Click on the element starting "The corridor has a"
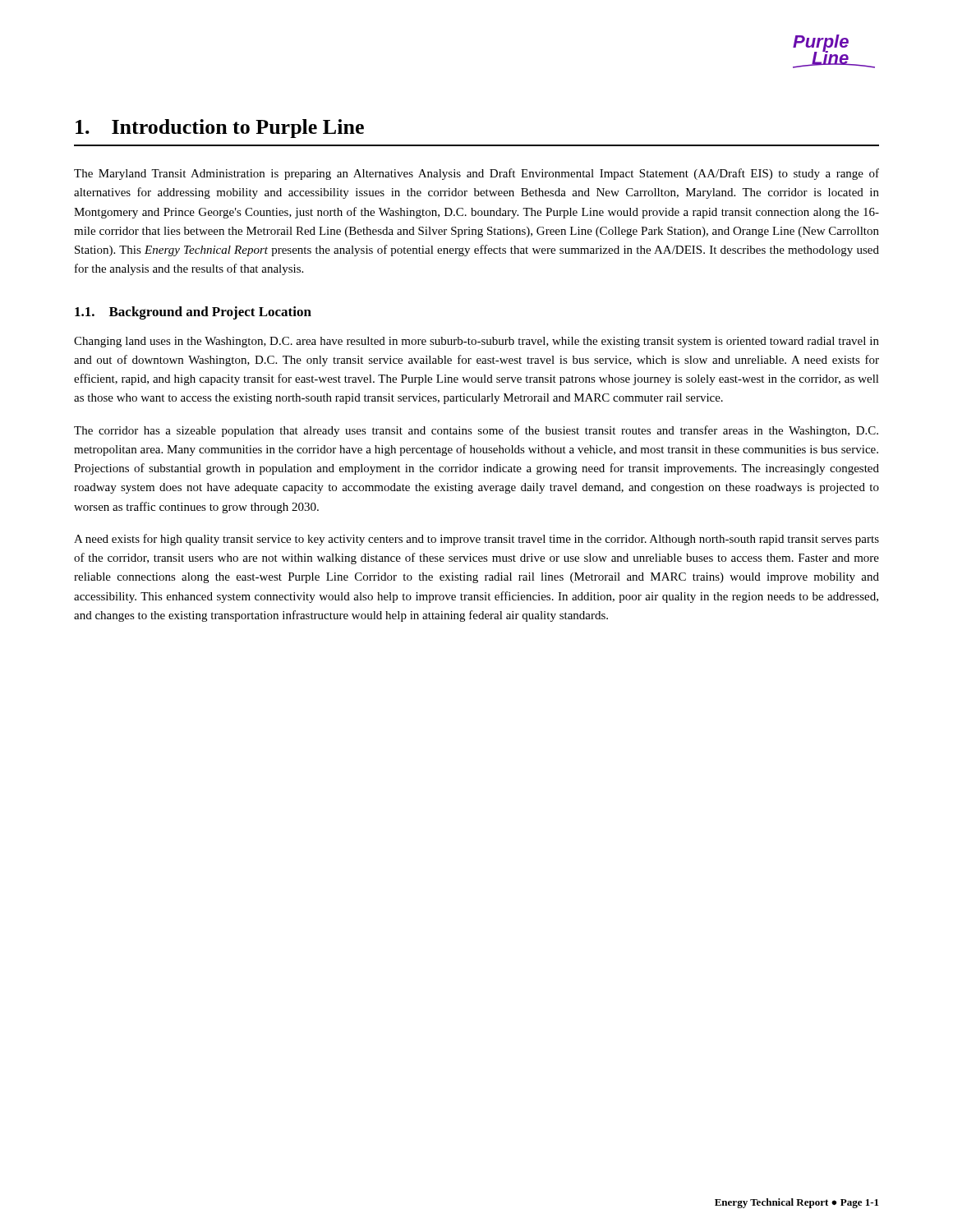 pyautogui.click(x=476, y=468)
